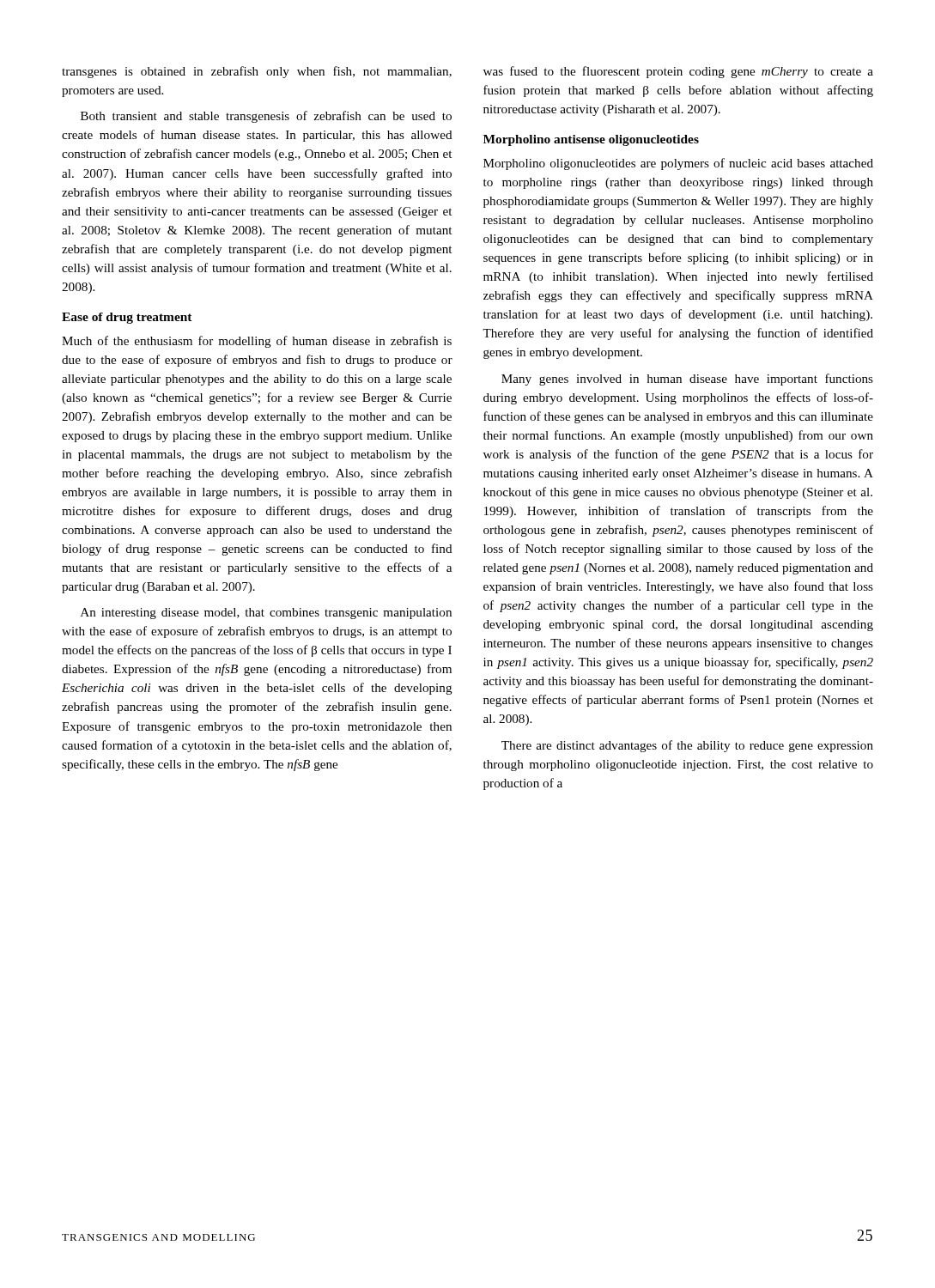
Task: Select the text block that says "was fused to"
Action: [678, 90]
